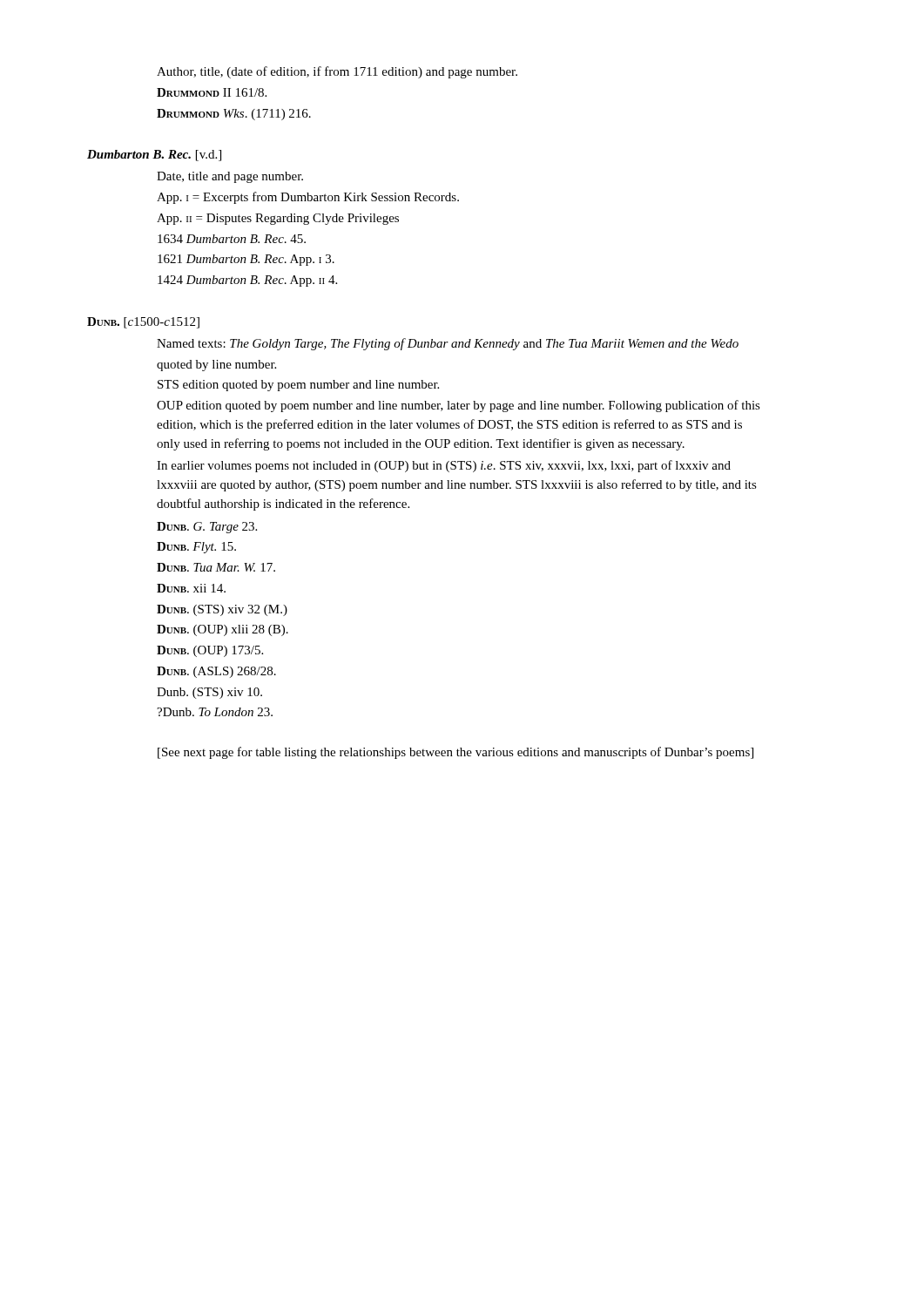Screen dimensions: 1307x924
Task: Locate the section header with the text "Dumbarton B. Rec. [v.d.]"
Action: (155, 154)
